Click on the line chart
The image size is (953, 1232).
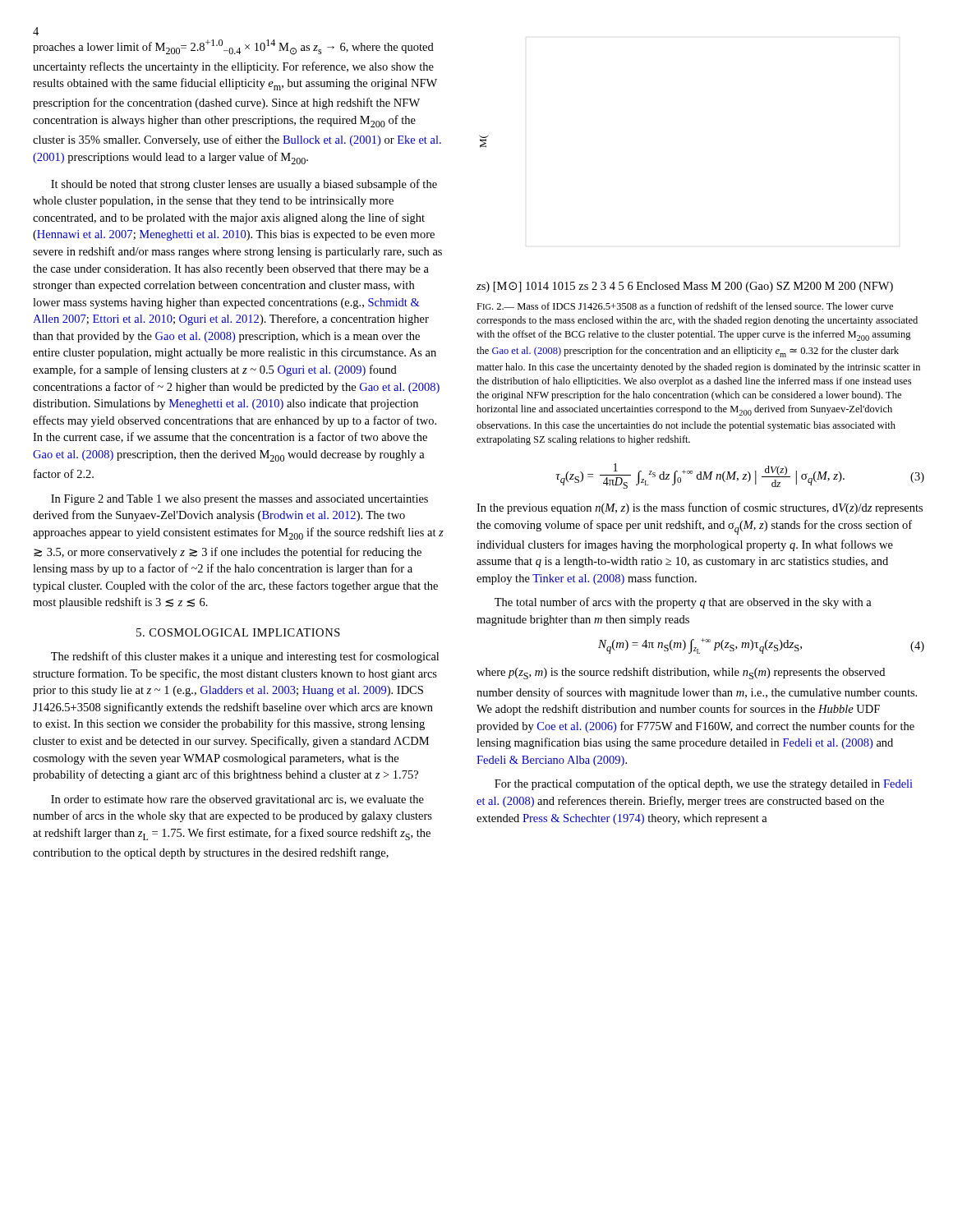tap(700, 159)
